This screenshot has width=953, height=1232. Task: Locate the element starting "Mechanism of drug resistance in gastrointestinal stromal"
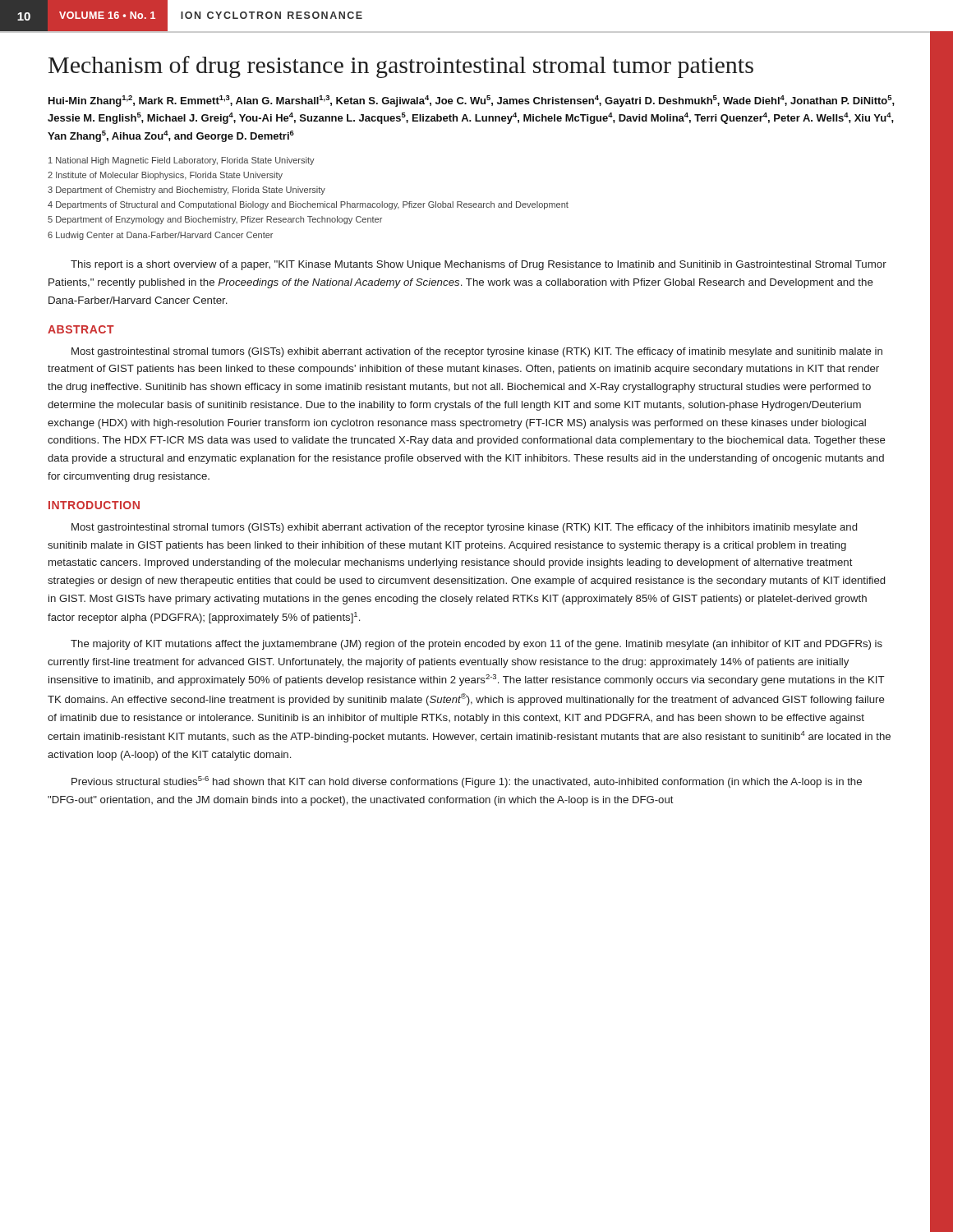coord(401,64)
